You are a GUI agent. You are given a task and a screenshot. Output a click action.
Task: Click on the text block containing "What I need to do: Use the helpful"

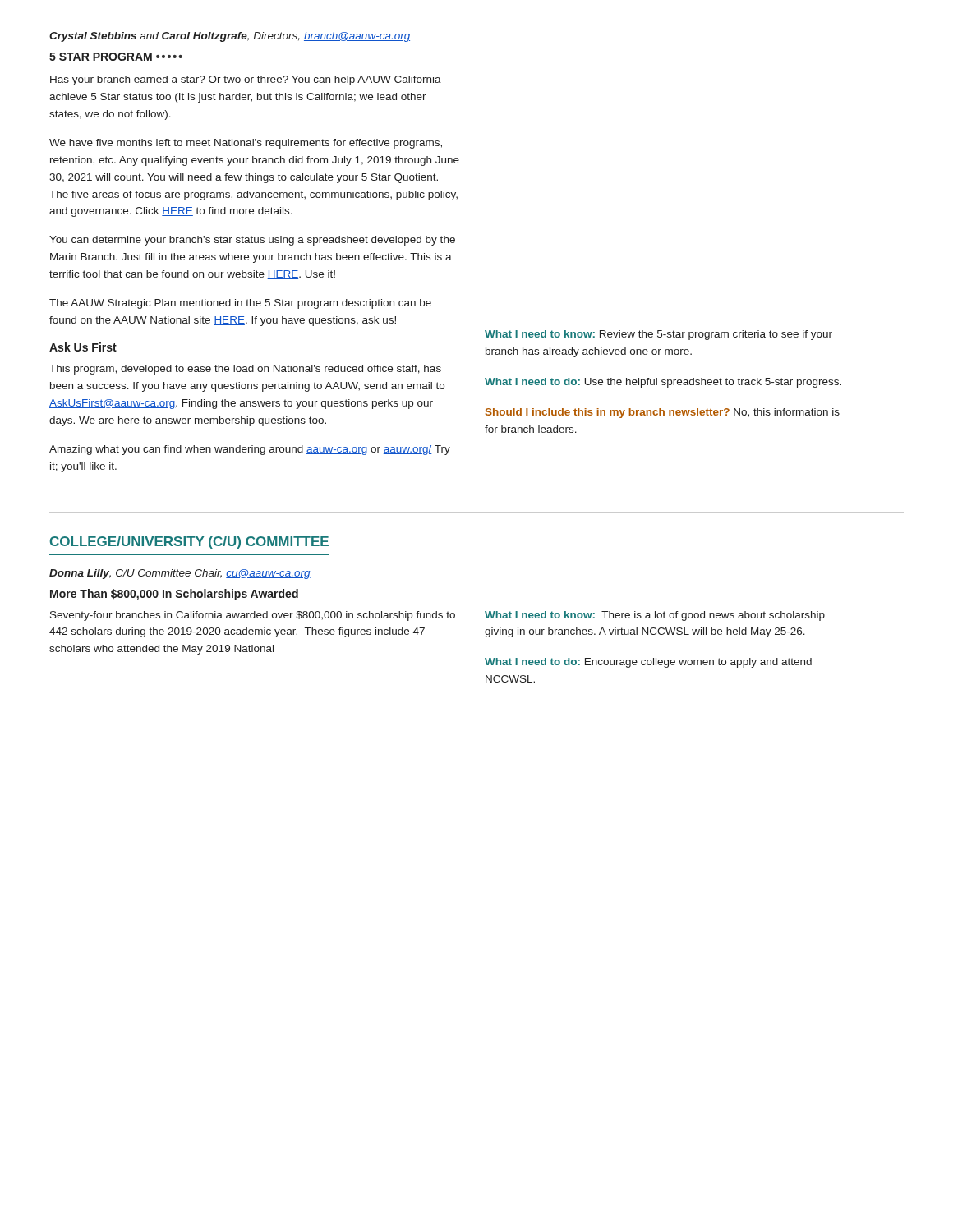point(663,381)
